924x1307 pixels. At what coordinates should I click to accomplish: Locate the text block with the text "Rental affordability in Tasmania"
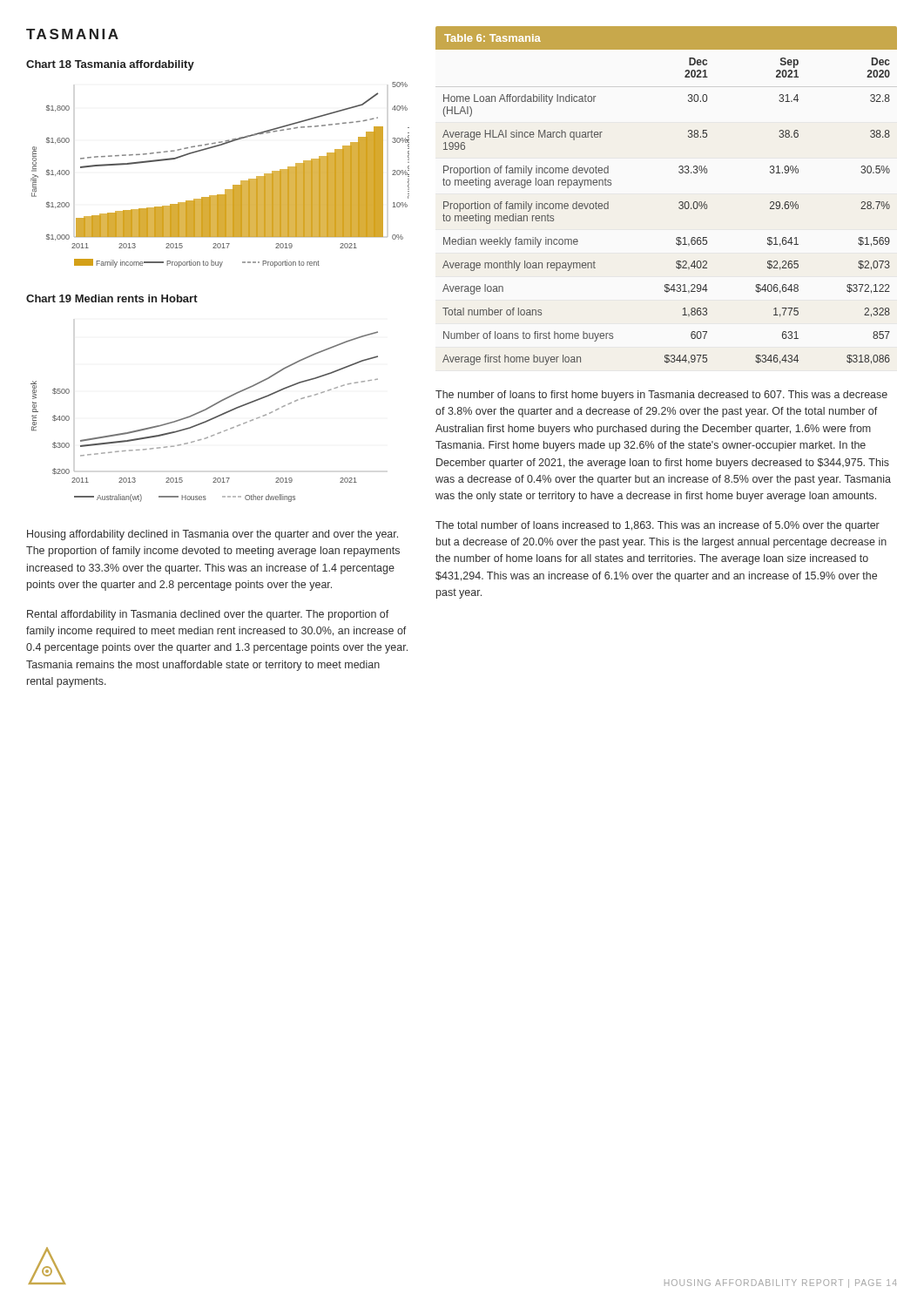217,648
